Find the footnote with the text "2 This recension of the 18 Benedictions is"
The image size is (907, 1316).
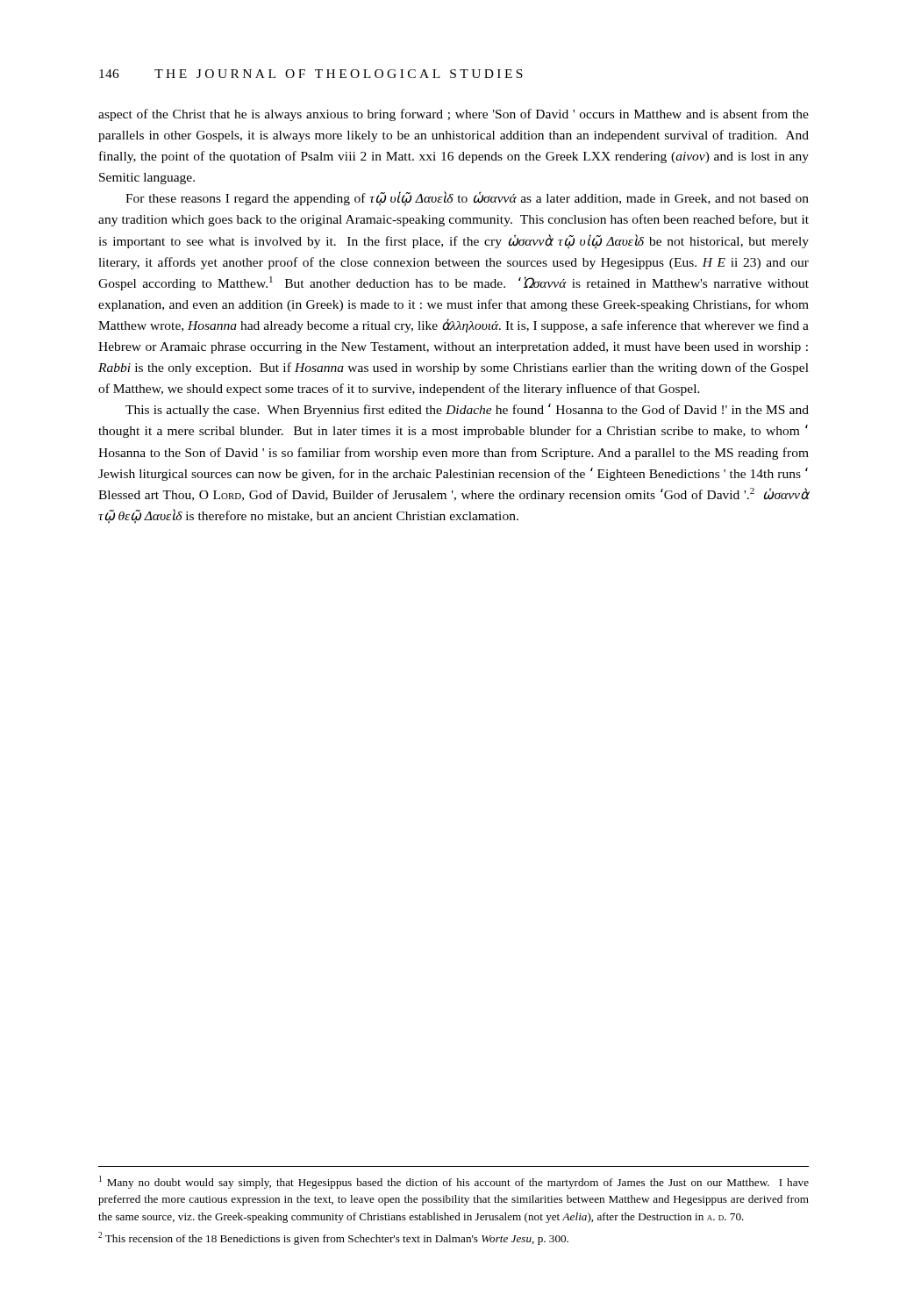pyautogui.click(x=454, y=1239)
